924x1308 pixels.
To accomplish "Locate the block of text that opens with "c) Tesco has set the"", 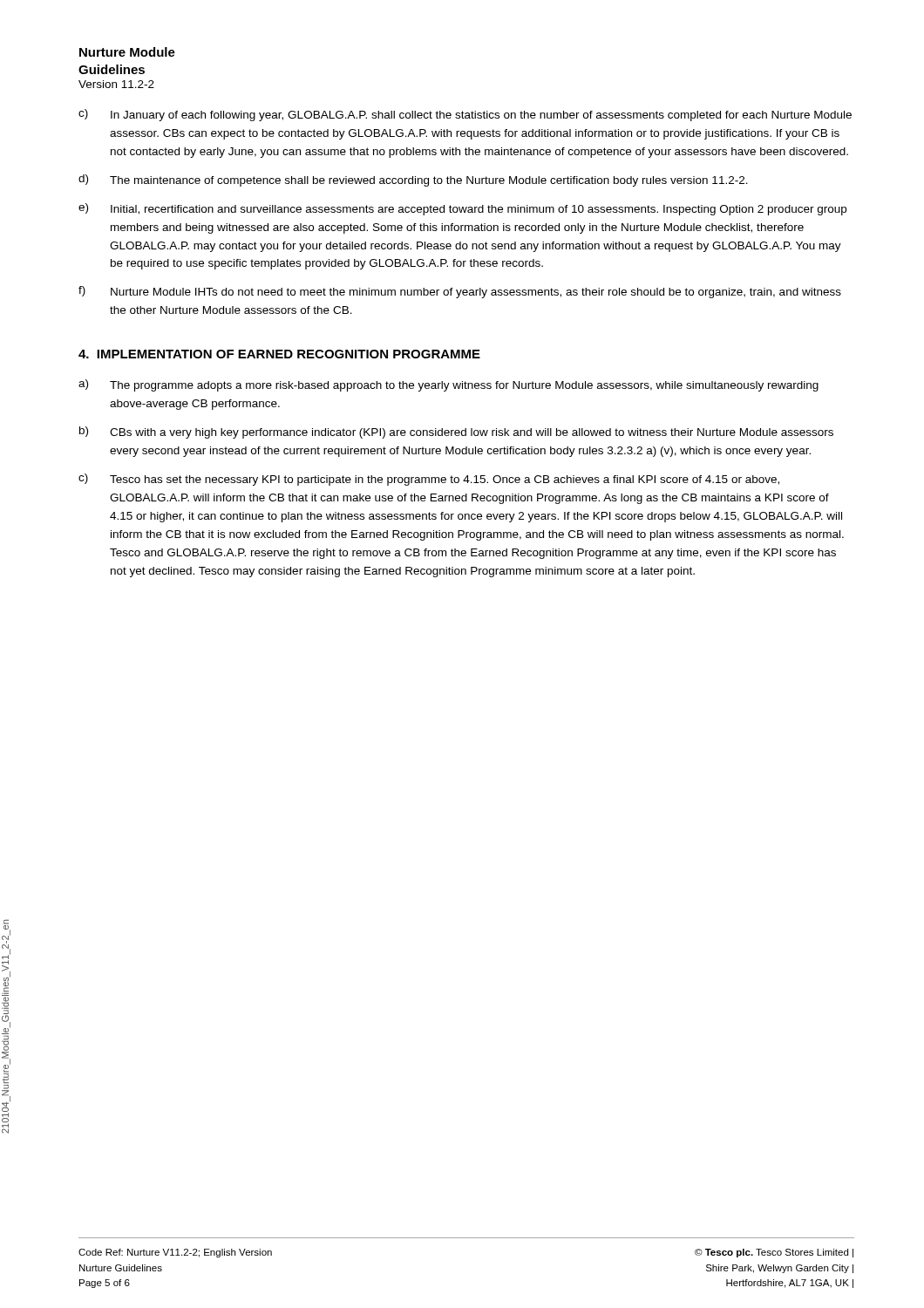I will [x=466, y=525].
